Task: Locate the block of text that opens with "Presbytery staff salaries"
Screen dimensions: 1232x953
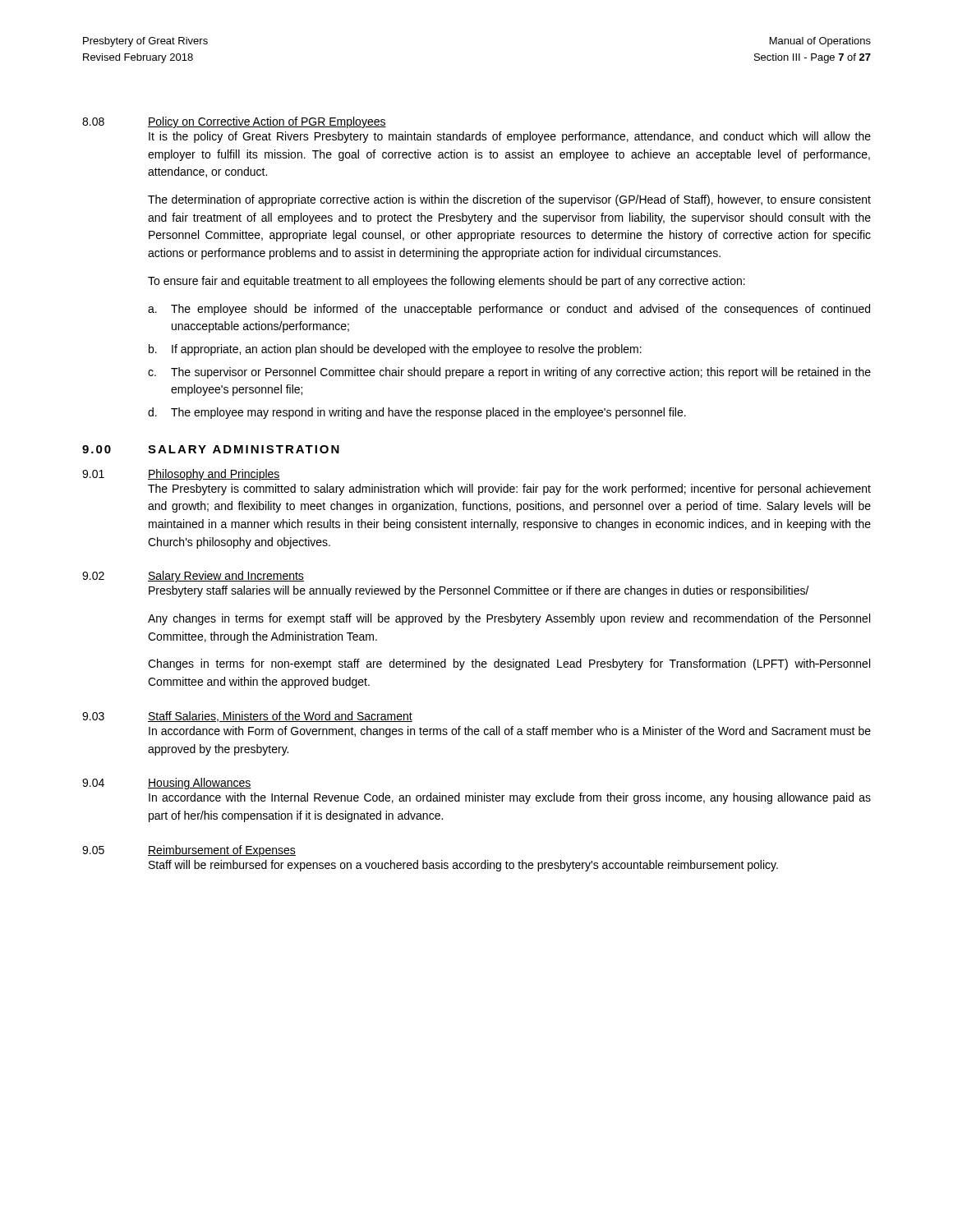Action: click(x=478, y=591)
